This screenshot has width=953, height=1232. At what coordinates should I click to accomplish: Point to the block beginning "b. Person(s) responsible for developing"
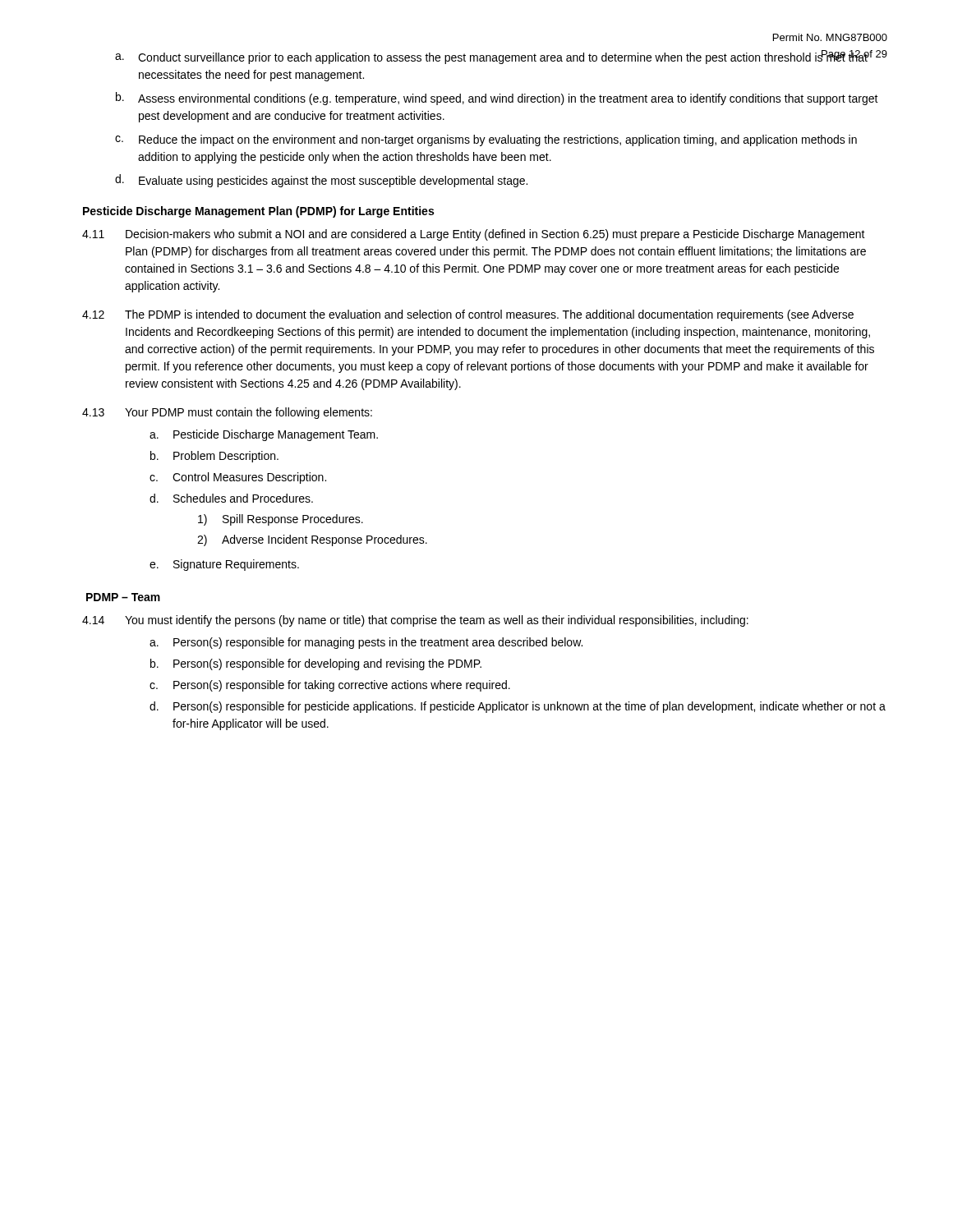(x=316, y=664)
